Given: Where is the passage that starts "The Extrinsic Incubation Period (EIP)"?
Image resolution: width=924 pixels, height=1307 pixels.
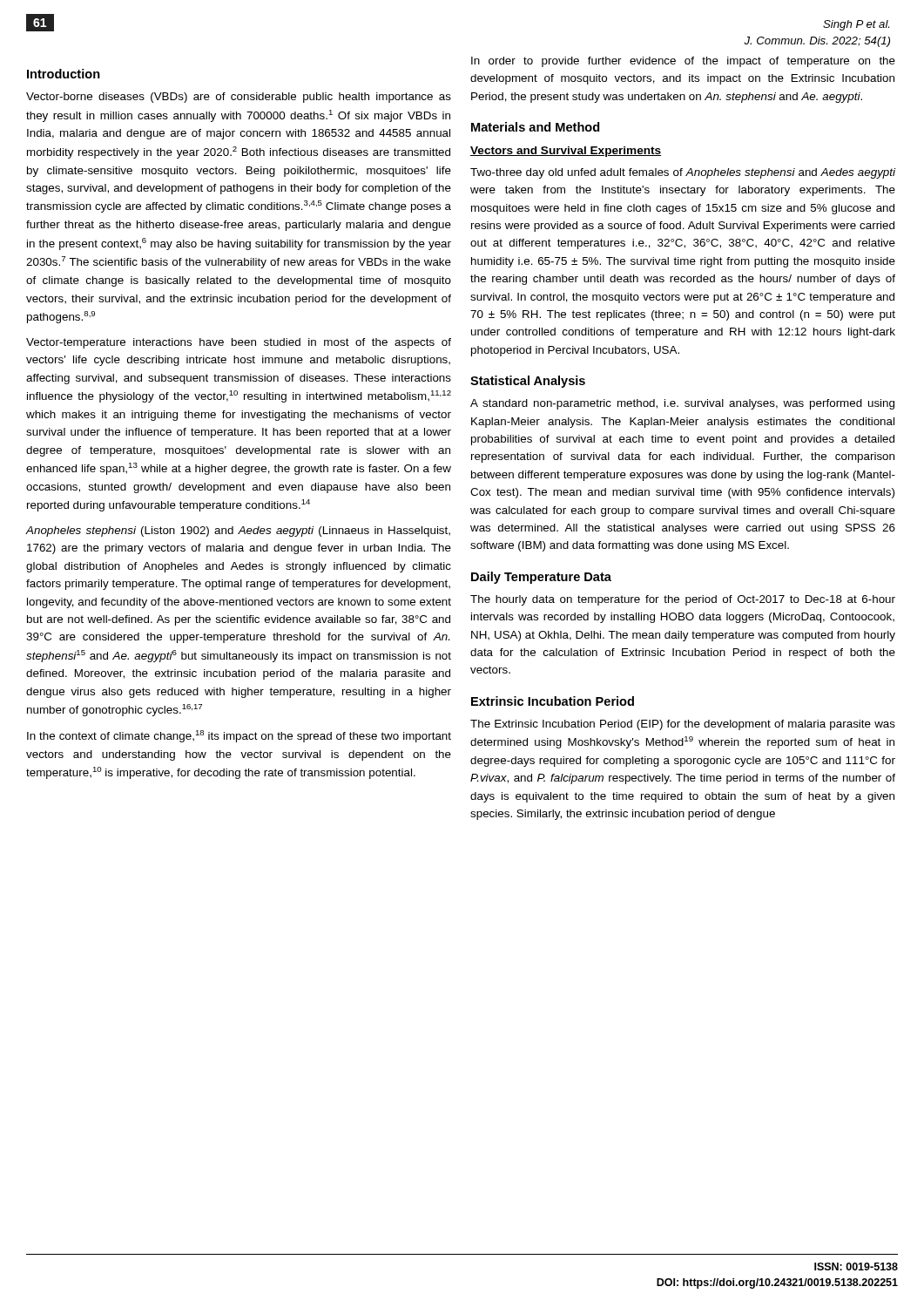Looking at the screenshot, I should [x=683, y=769].
